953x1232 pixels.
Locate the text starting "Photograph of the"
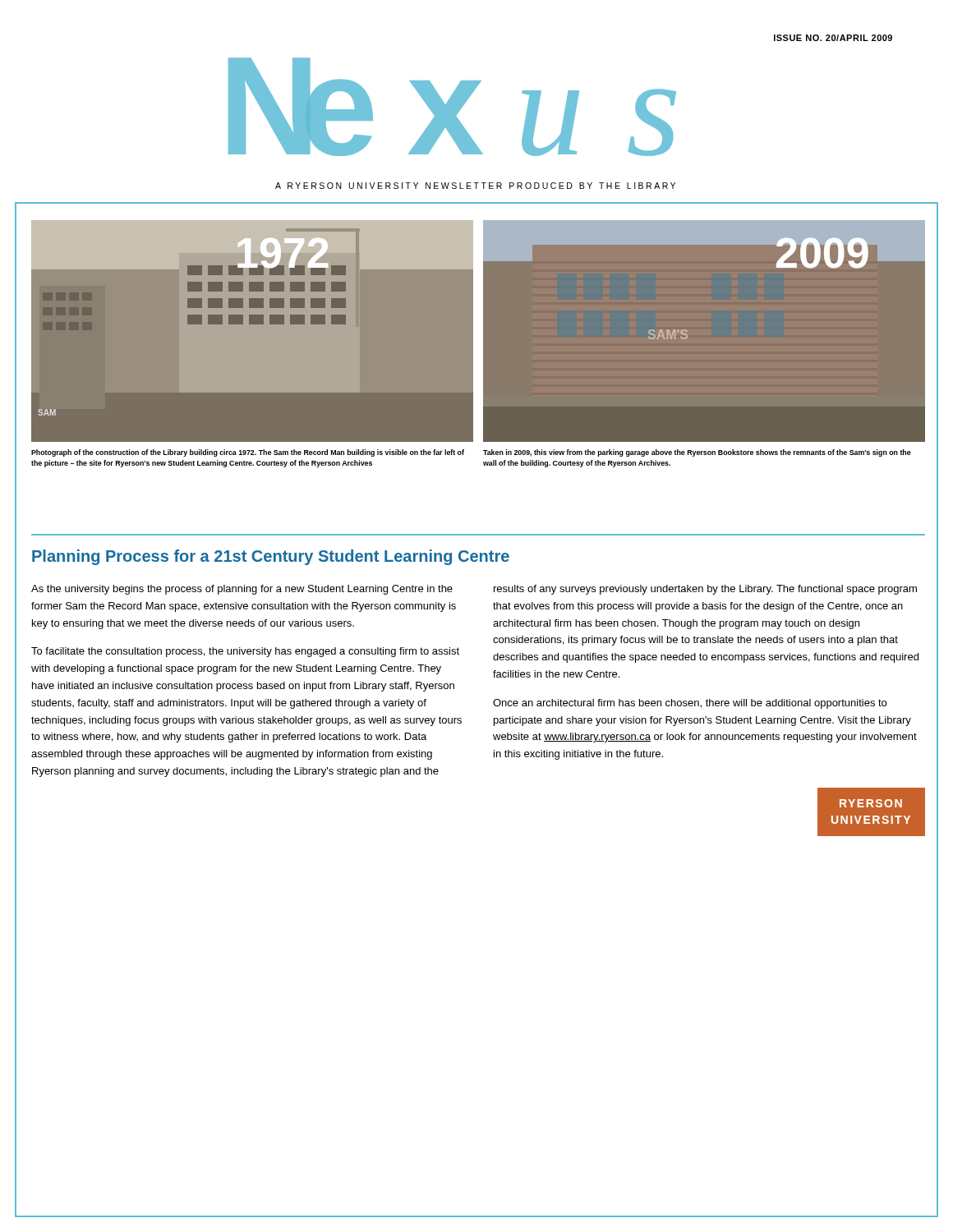[248, 458]
